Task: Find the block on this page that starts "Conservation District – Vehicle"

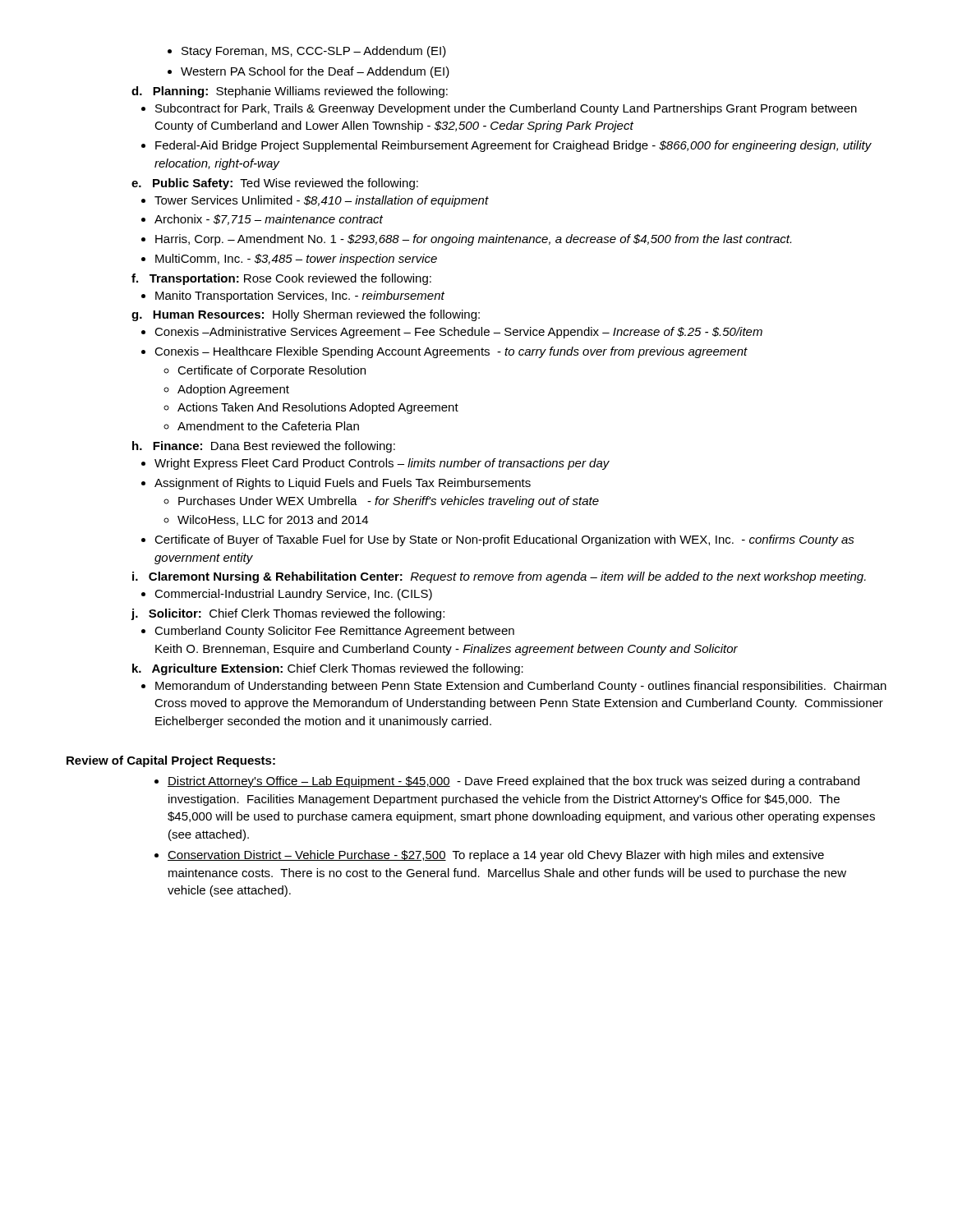Action: tap(527, 873)
